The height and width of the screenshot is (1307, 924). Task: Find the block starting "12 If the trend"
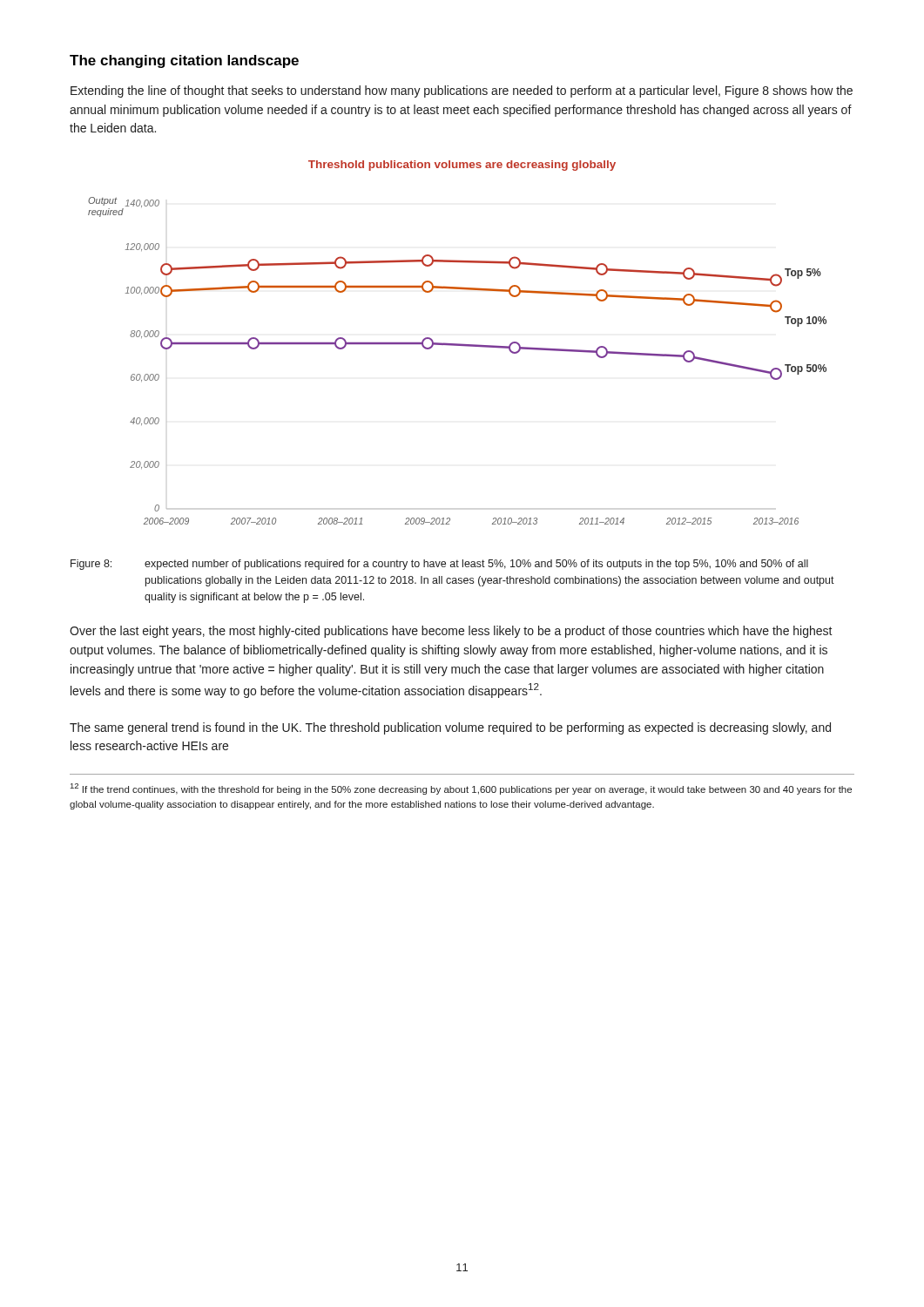(x=461, y=795)
